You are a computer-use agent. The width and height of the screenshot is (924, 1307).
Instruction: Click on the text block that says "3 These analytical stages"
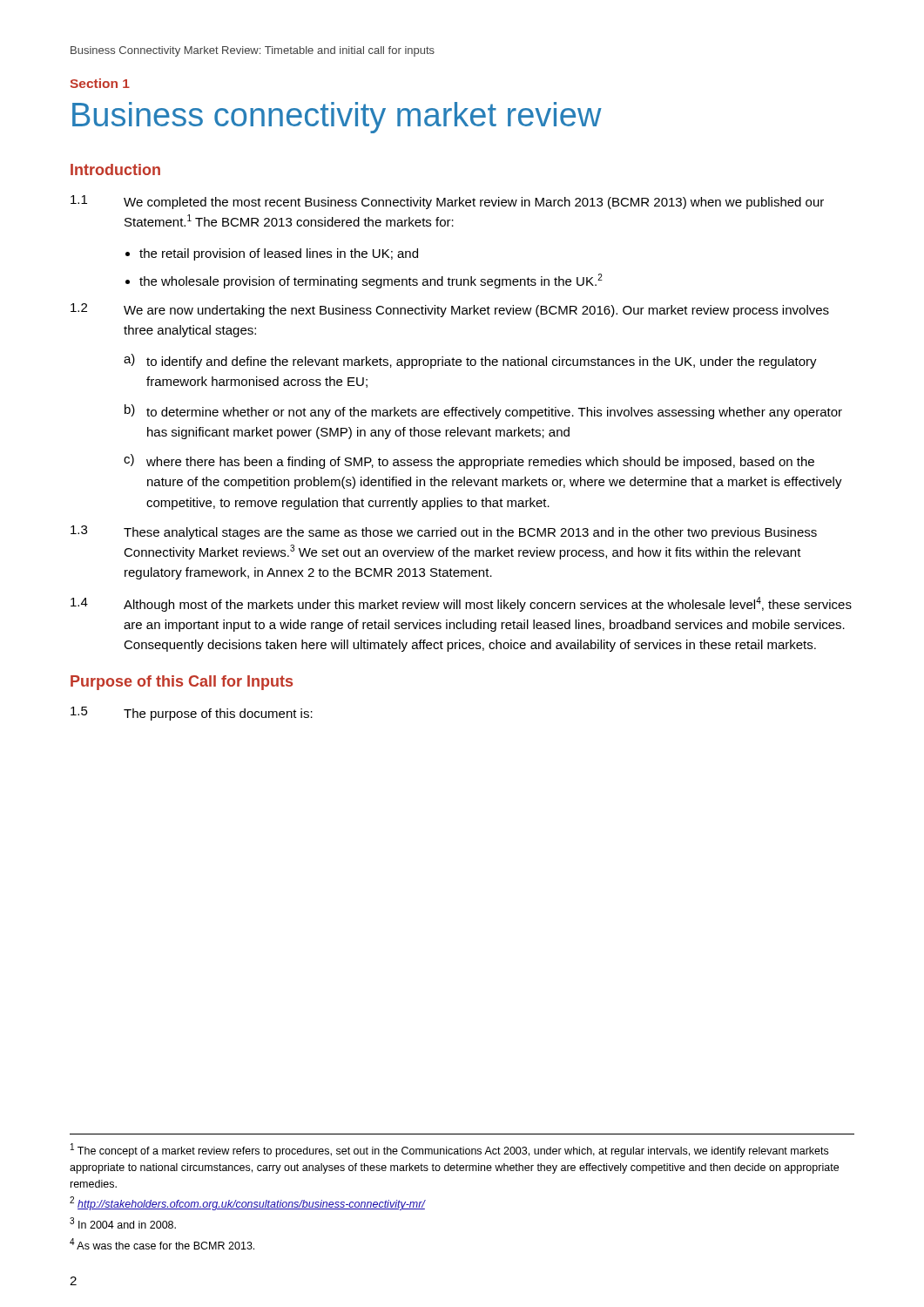(462, 552)
